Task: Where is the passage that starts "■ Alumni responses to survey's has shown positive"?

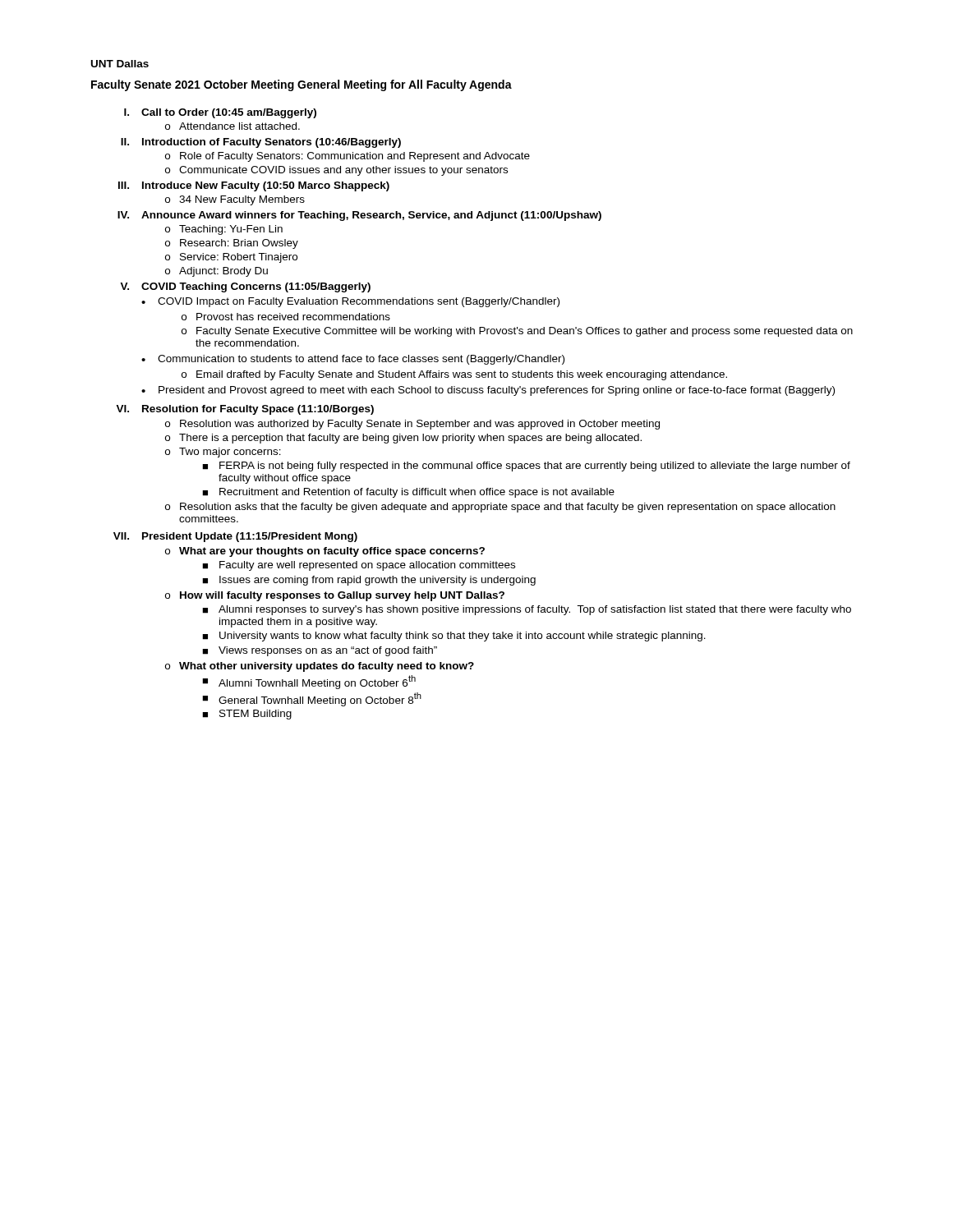Action: pyautogui.click(x=532, y=615)
